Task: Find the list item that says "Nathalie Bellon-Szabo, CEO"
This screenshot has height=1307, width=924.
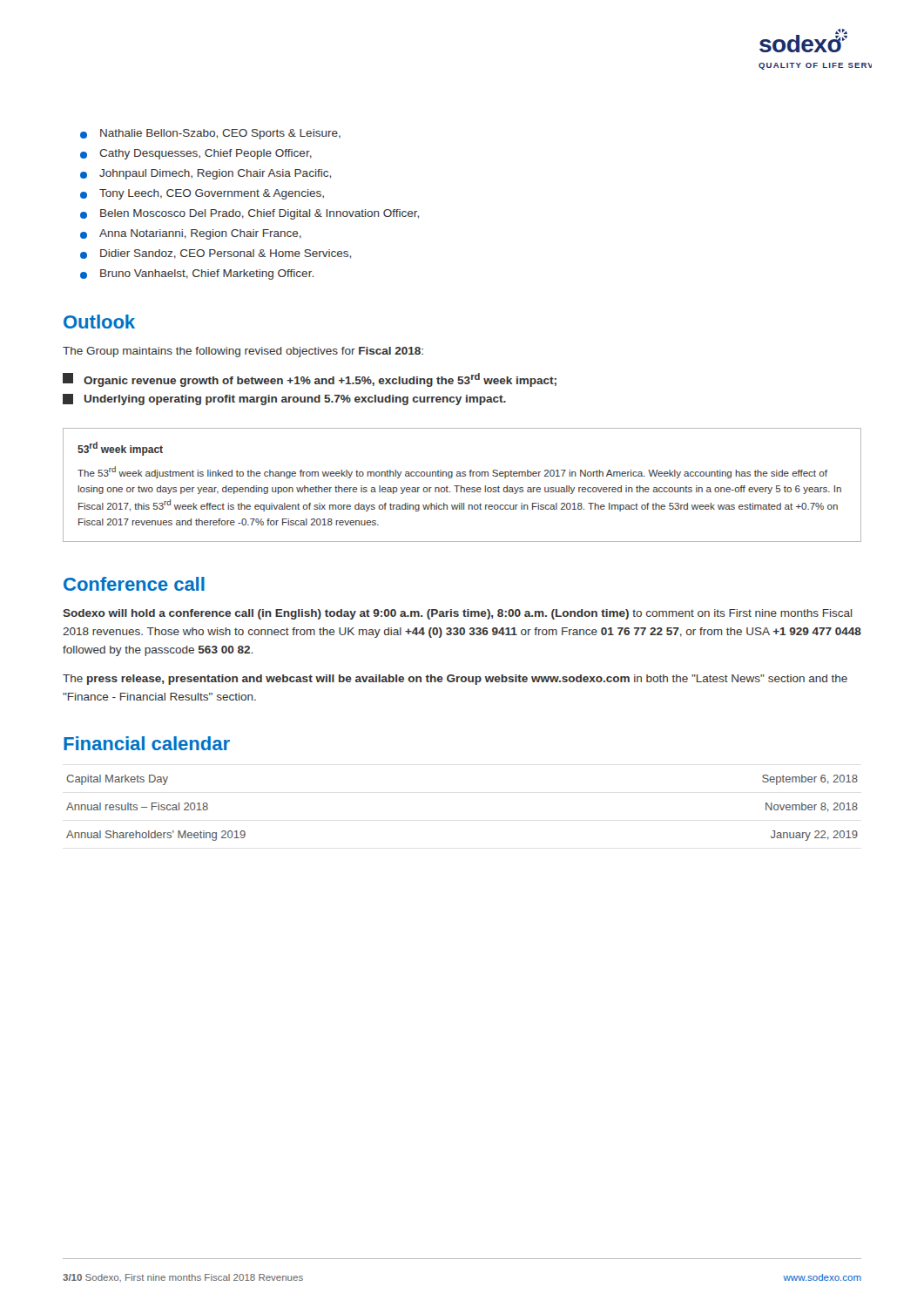Action: click(220, 133)
